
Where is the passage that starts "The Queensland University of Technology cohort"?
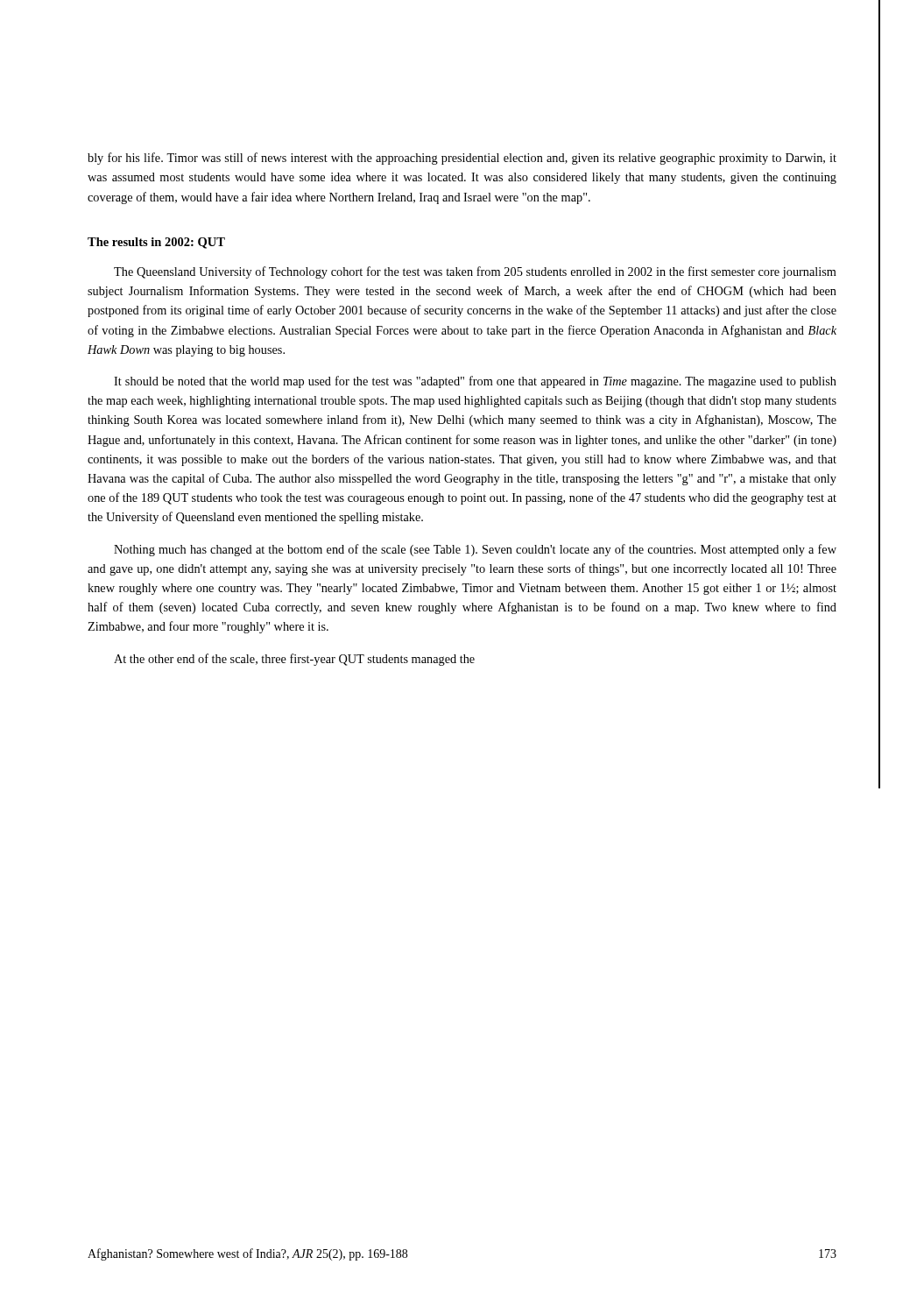click(x=462, y=310)
